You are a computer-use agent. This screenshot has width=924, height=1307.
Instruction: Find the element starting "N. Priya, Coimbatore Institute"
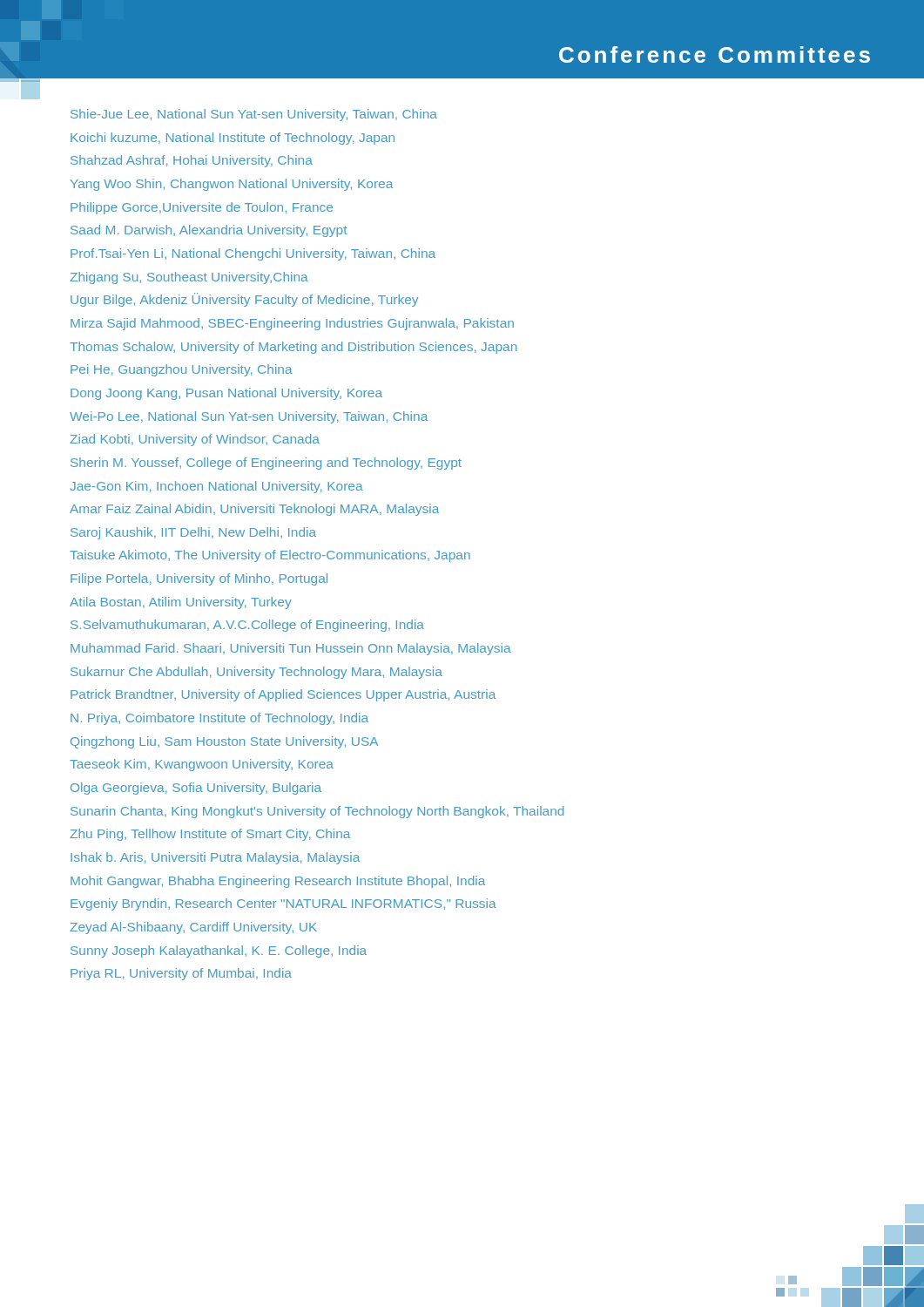[219, 718]
